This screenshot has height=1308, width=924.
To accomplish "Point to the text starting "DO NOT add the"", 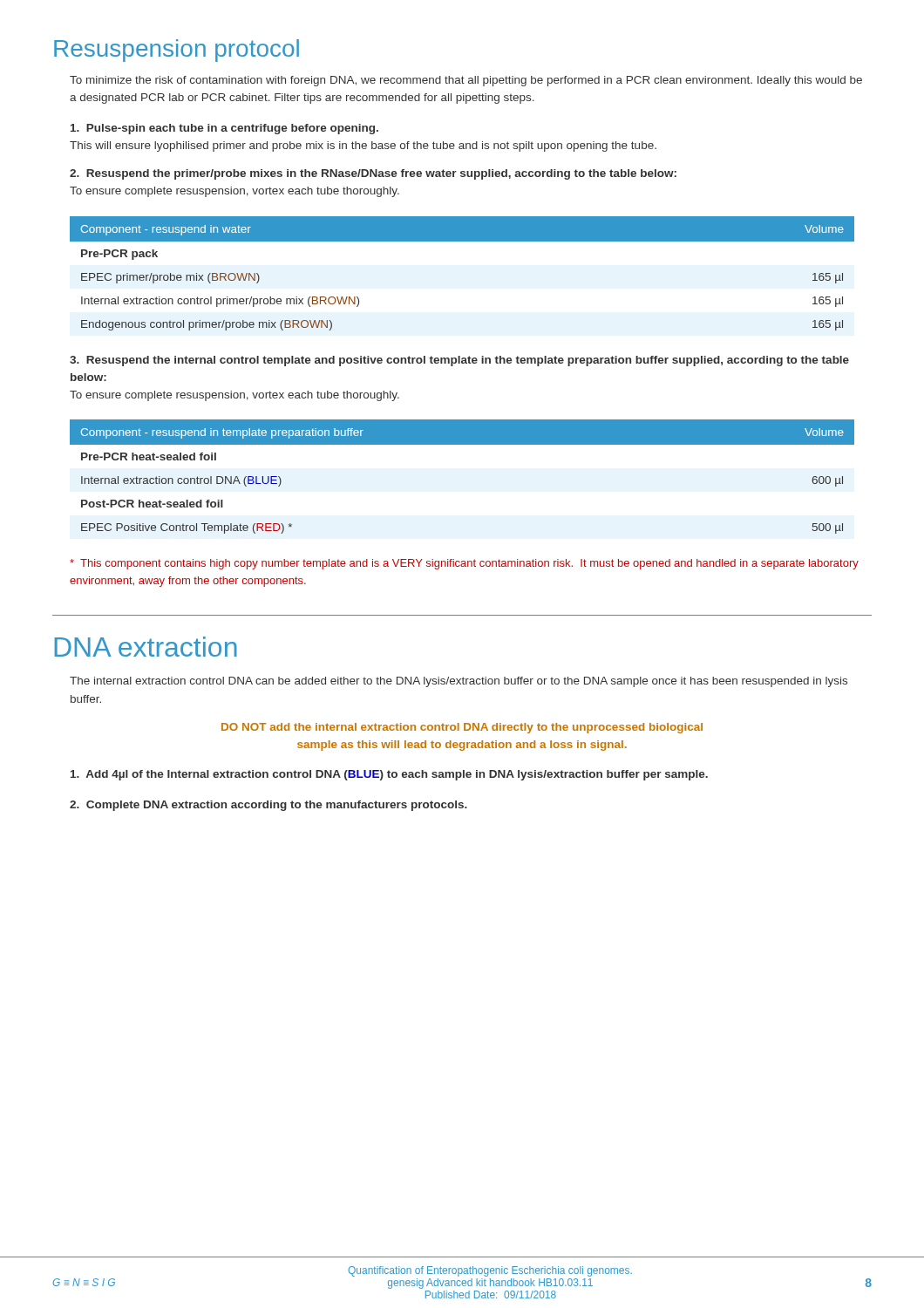I will coord(462,735).
